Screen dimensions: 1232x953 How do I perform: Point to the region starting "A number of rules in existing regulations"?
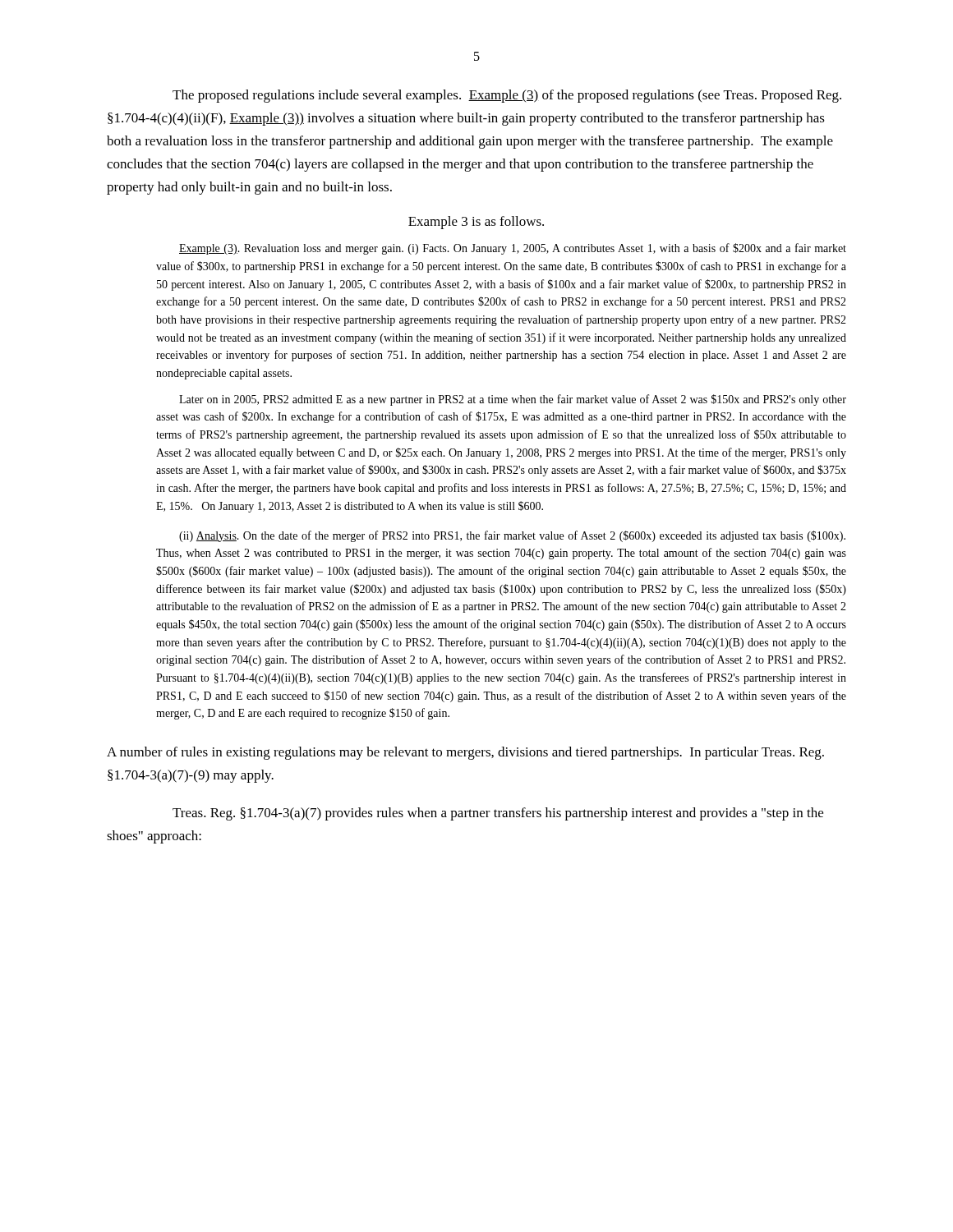tap(466, 764)
